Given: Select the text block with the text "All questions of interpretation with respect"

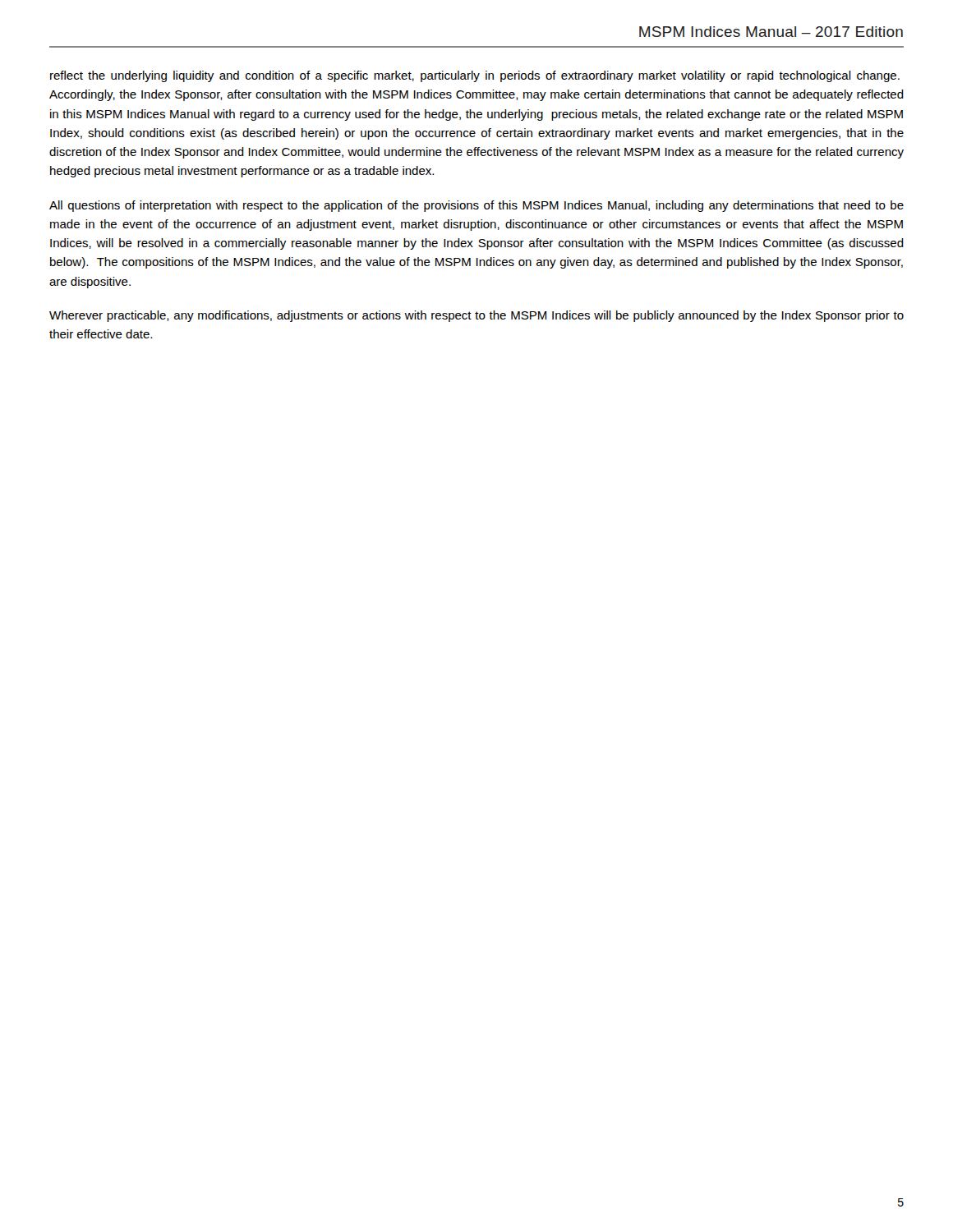Looking at the screenshot, I should click(x=476, y=243).
